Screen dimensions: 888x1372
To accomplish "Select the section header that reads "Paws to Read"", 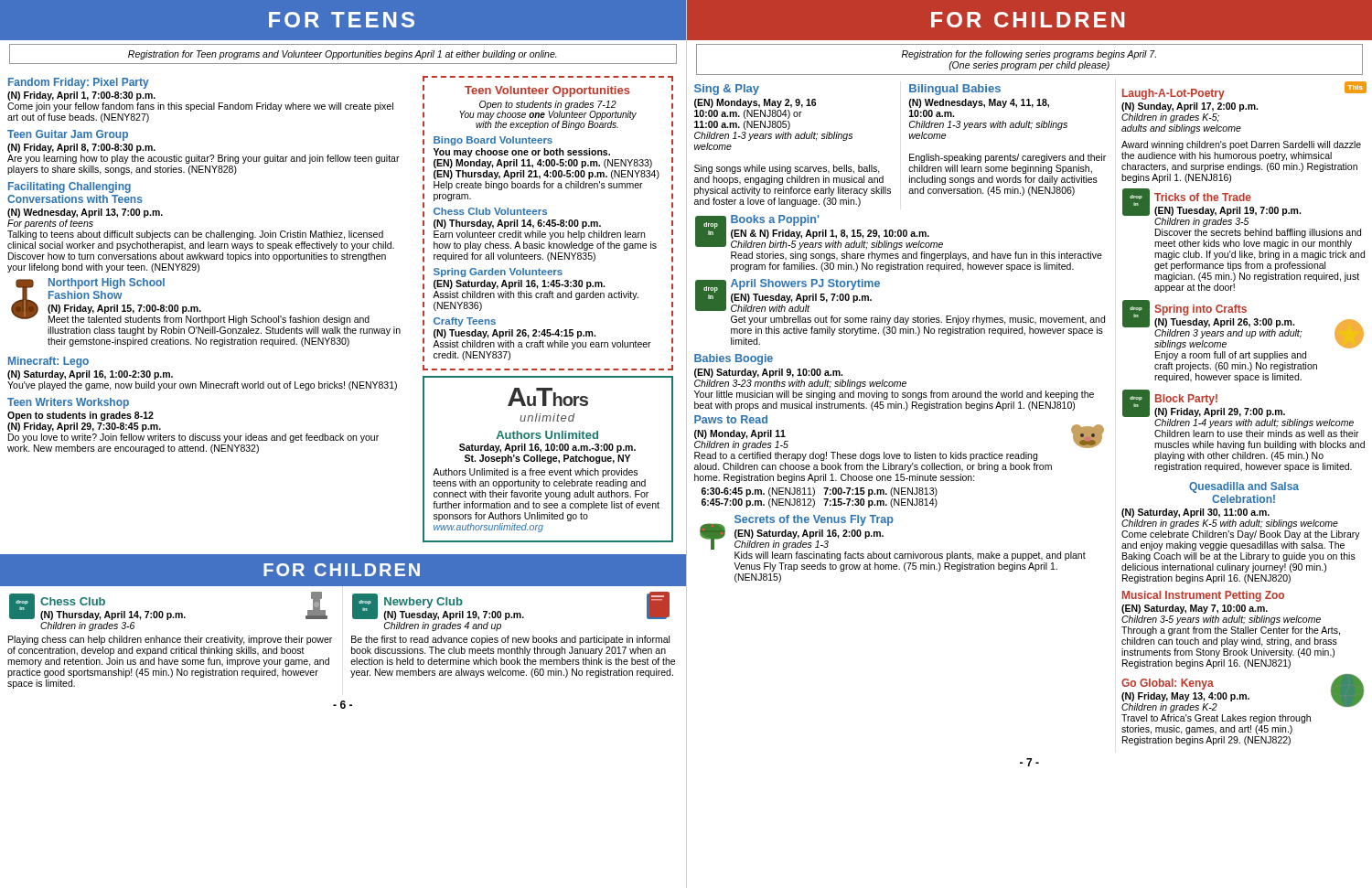I will [731, 420].
